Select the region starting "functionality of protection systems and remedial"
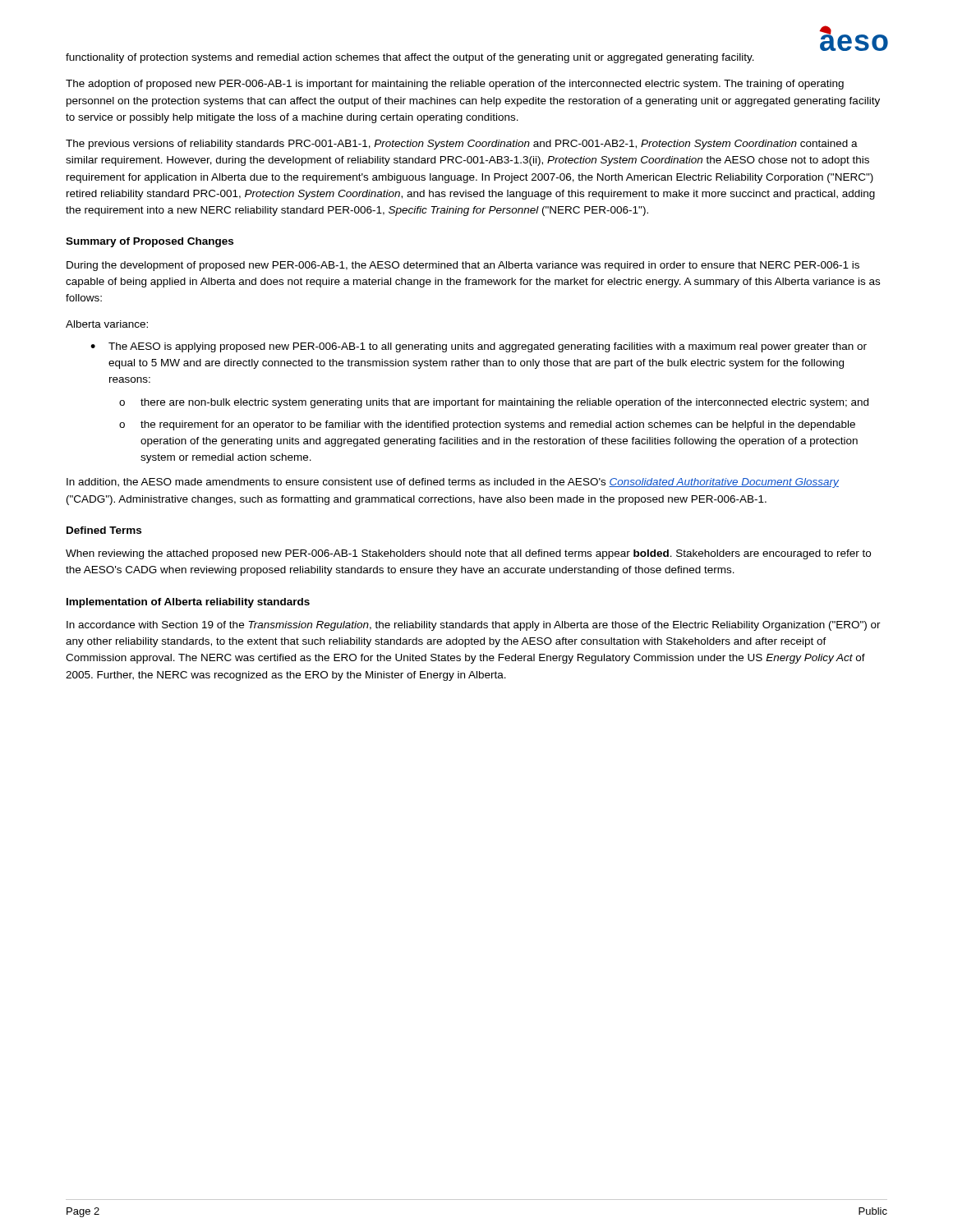 pos(476,58)
